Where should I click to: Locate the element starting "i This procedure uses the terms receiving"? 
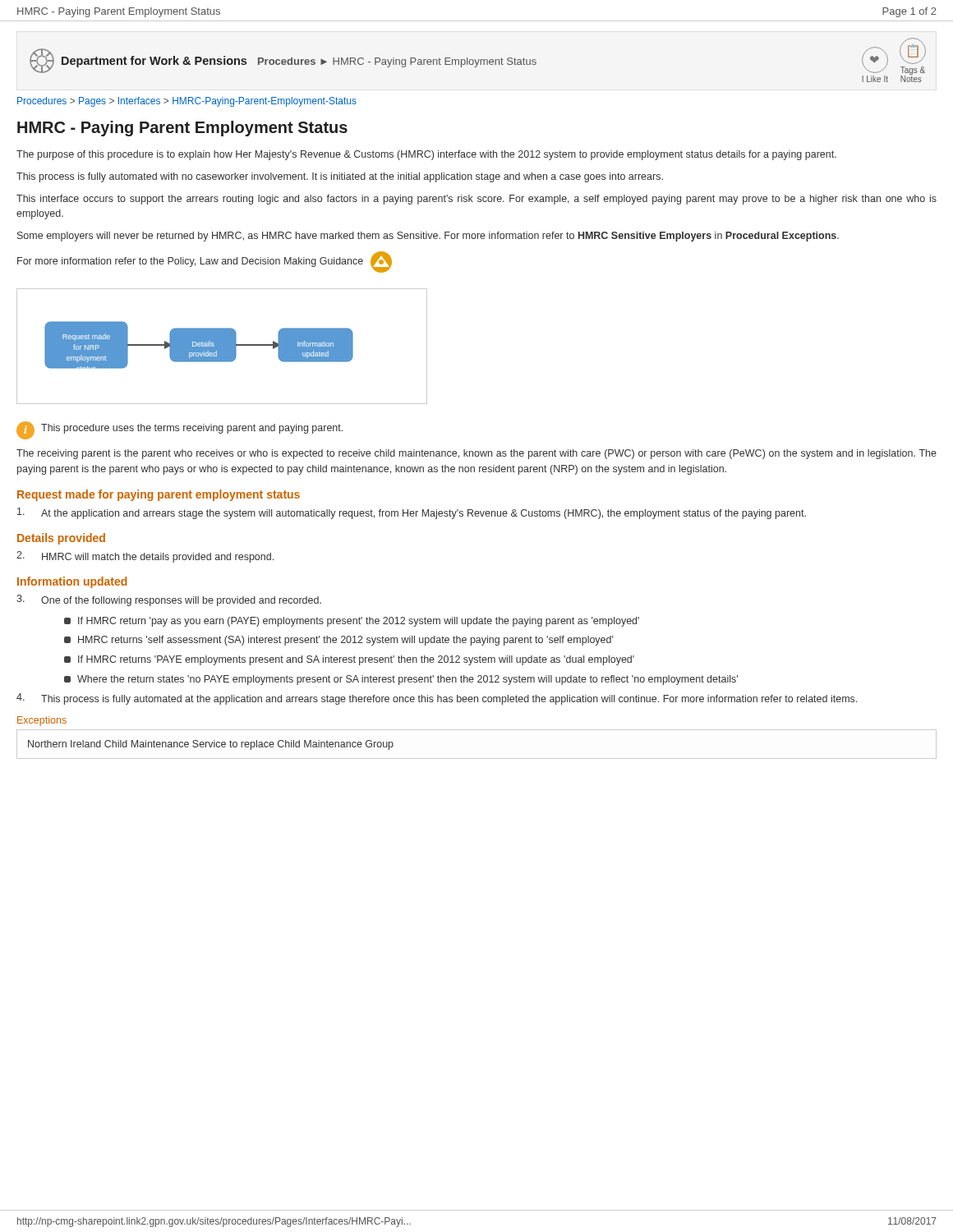180,430
